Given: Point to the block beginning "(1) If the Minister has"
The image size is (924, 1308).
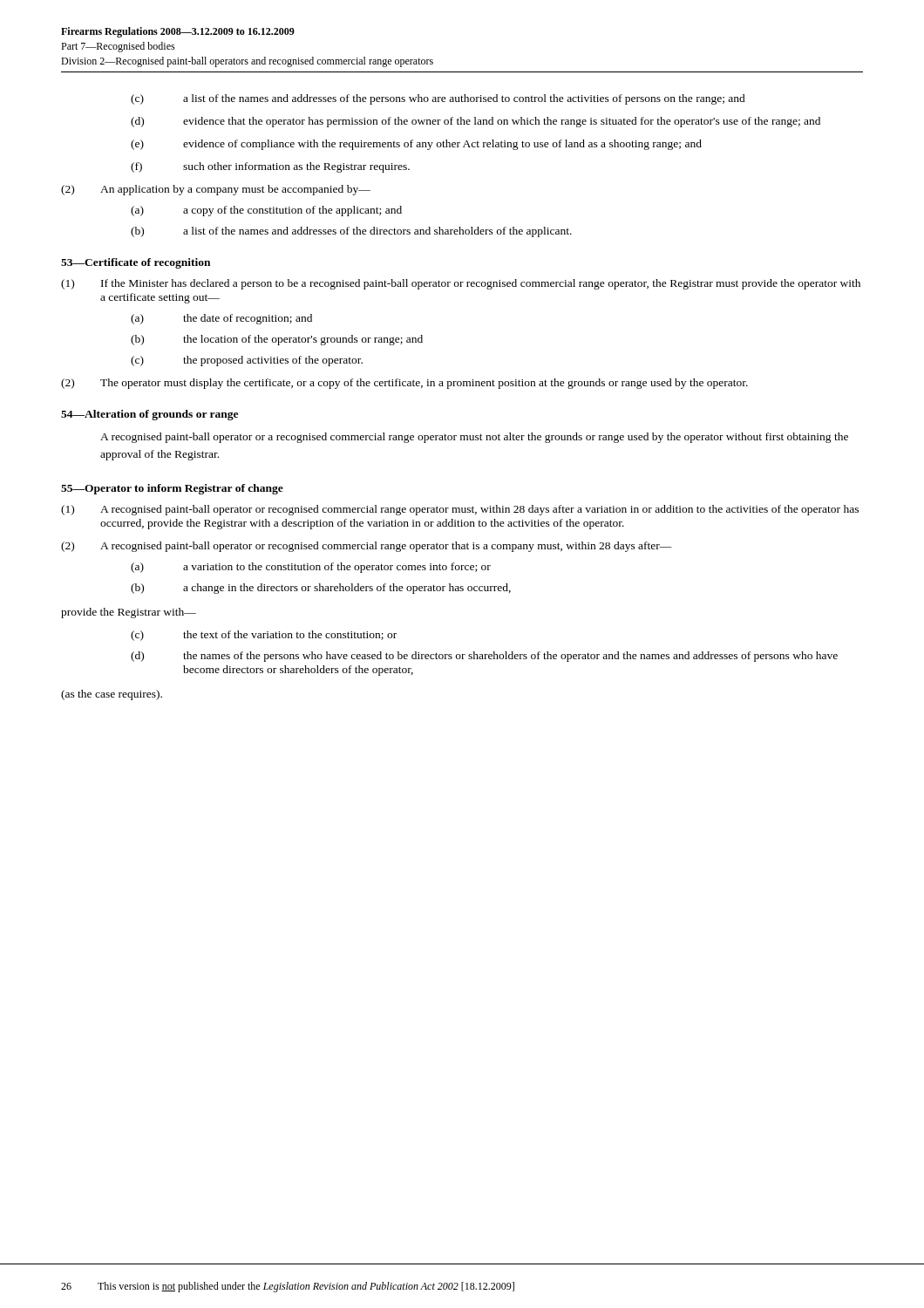Looking at the screenshot, I should click(x=462, y=290).
